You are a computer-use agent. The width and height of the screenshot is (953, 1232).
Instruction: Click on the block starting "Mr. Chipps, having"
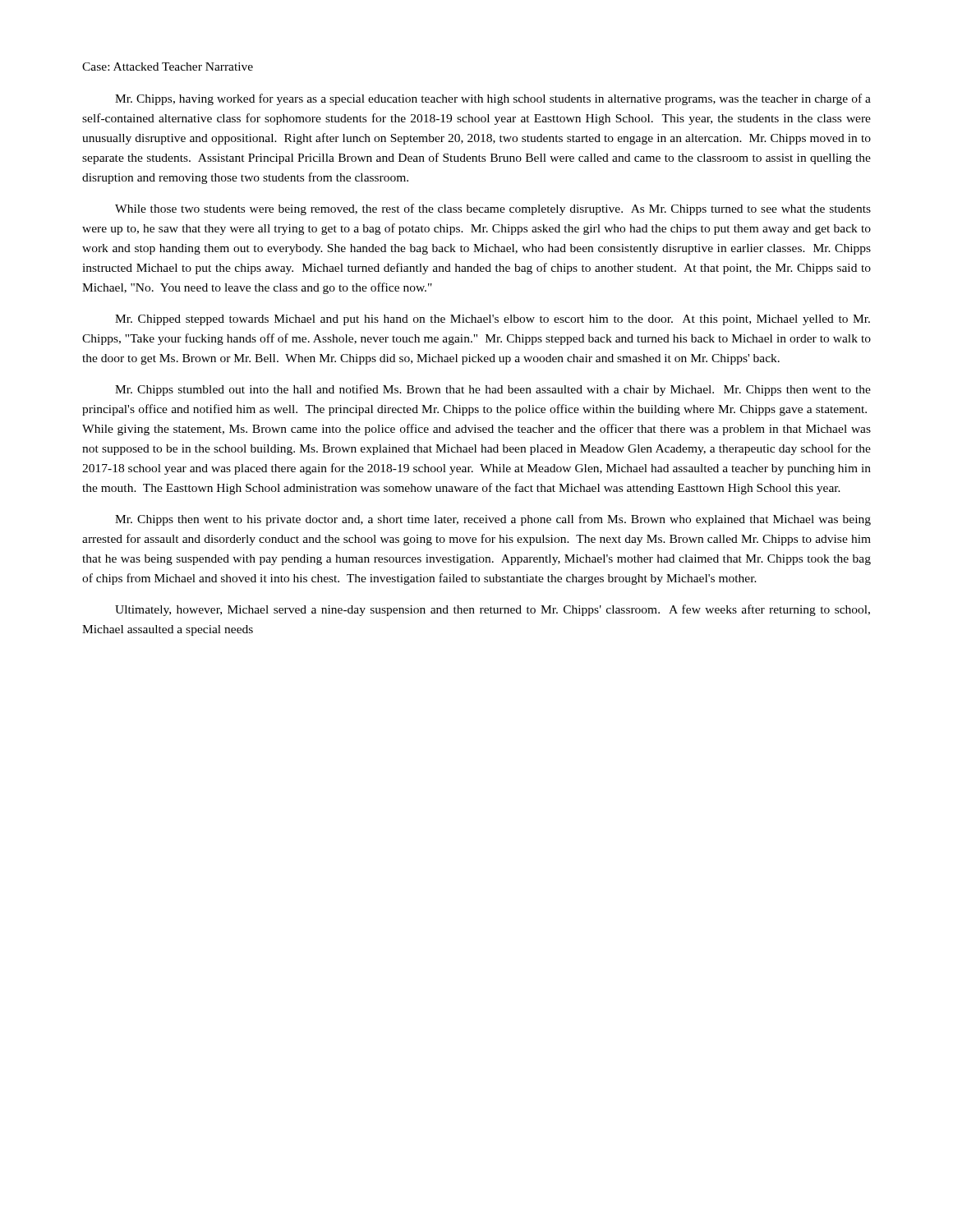[476, 138]
